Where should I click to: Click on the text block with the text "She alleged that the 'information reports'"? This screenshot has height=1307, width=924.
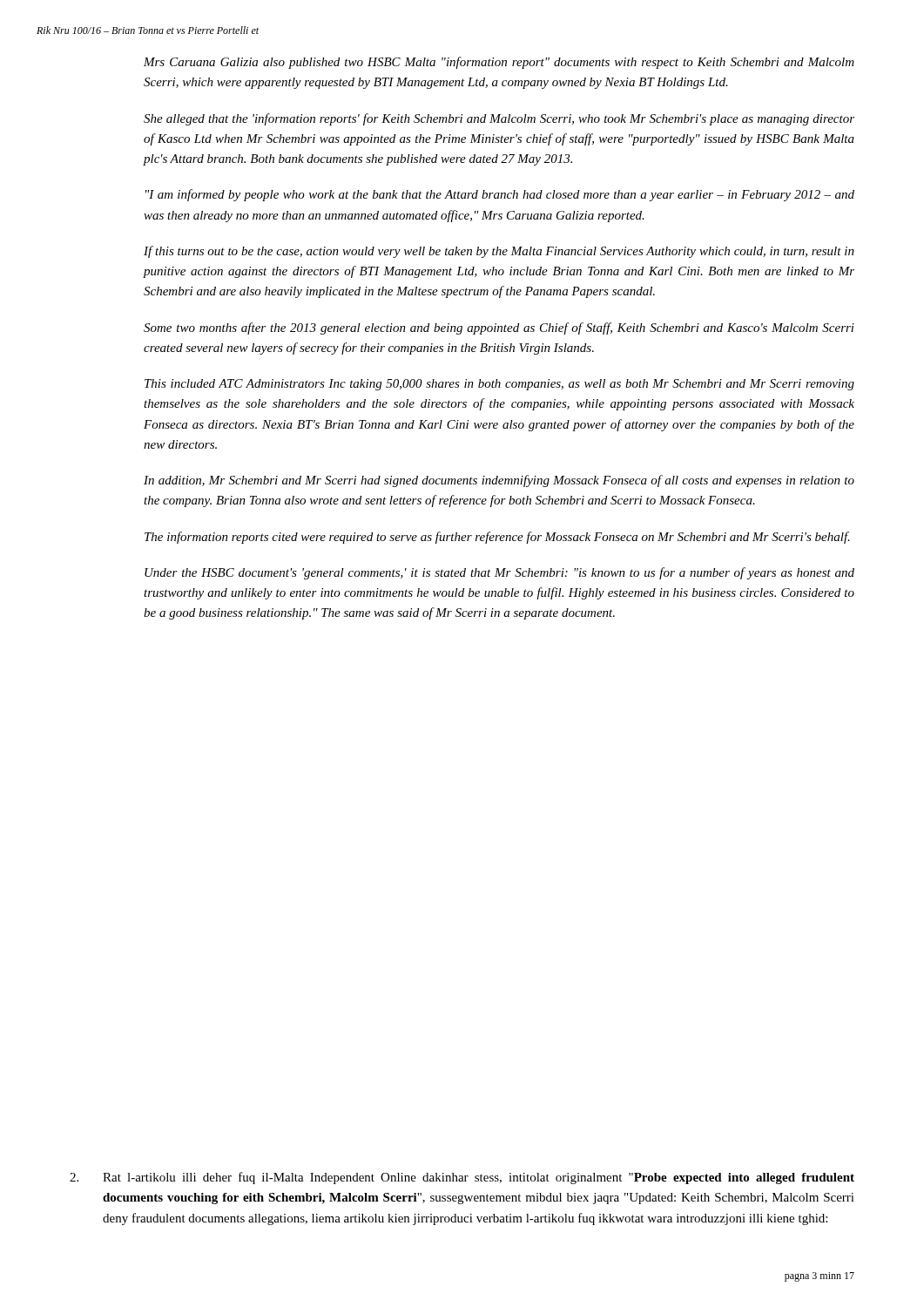click(499, 138)
